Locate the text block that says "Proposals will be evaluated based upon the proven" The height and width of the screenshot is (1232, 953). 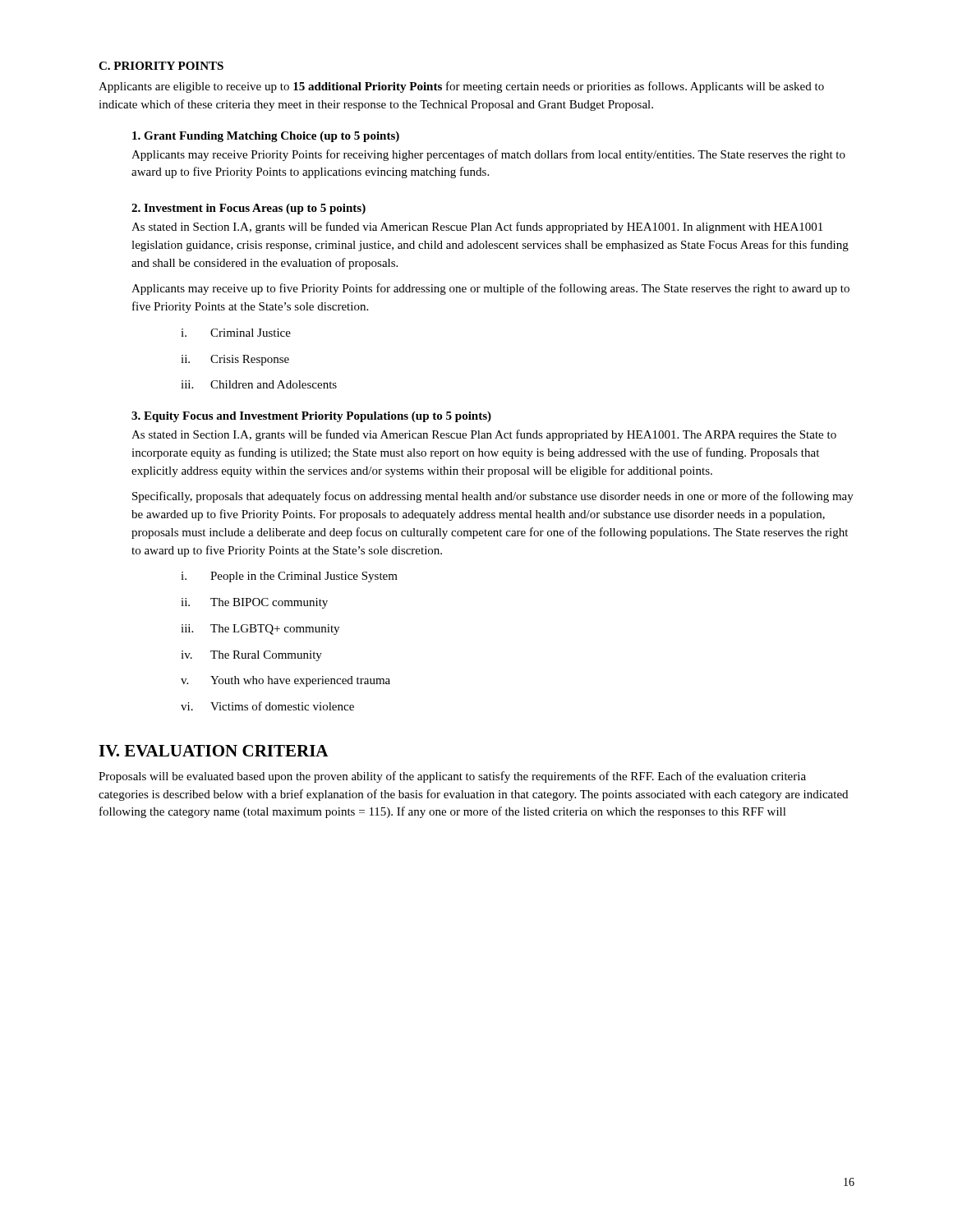(476, 795)
